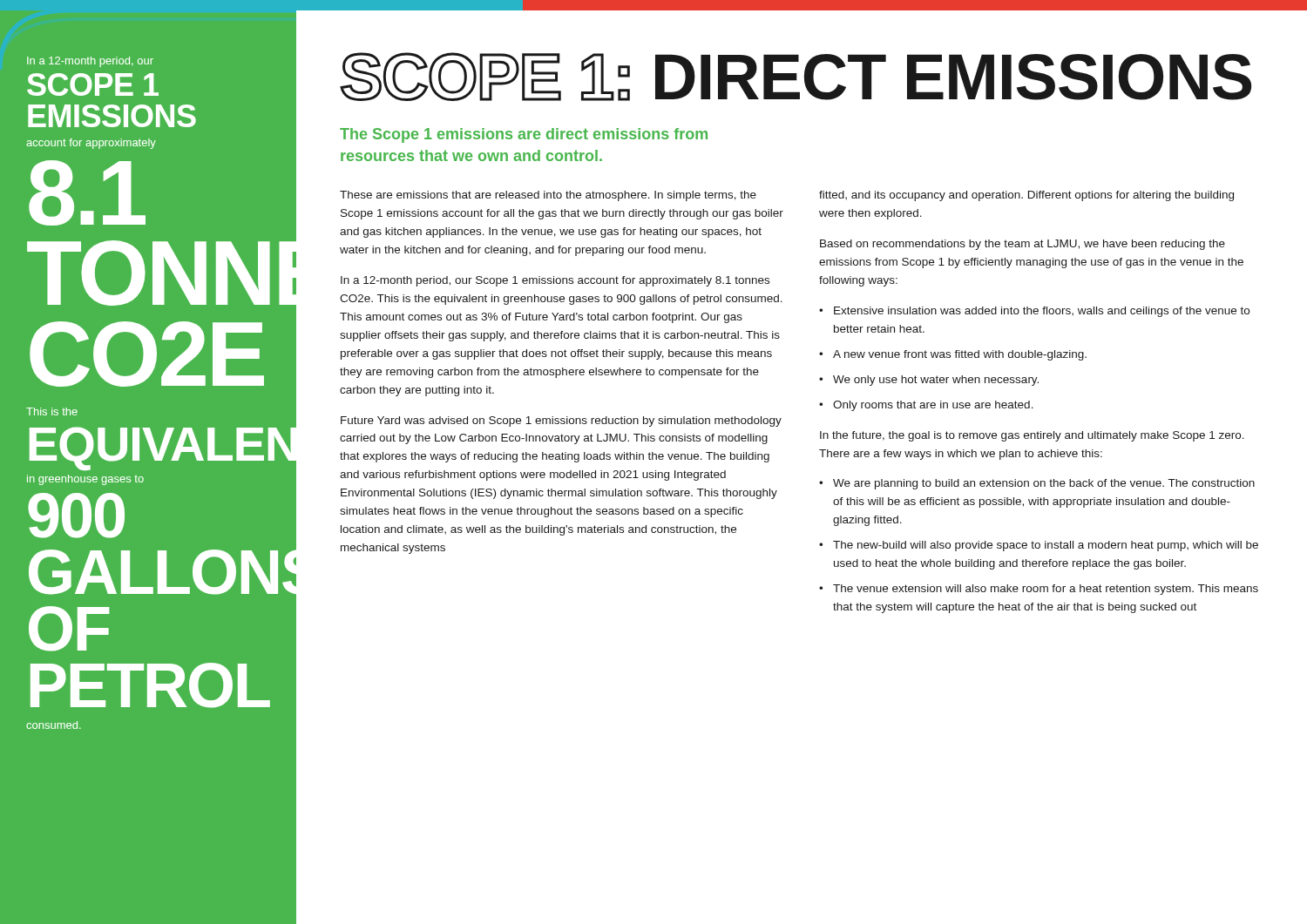Click where it says "SCOPE 1 EMISSIONS"
The image size is (1307, 924).
point(111,101)
